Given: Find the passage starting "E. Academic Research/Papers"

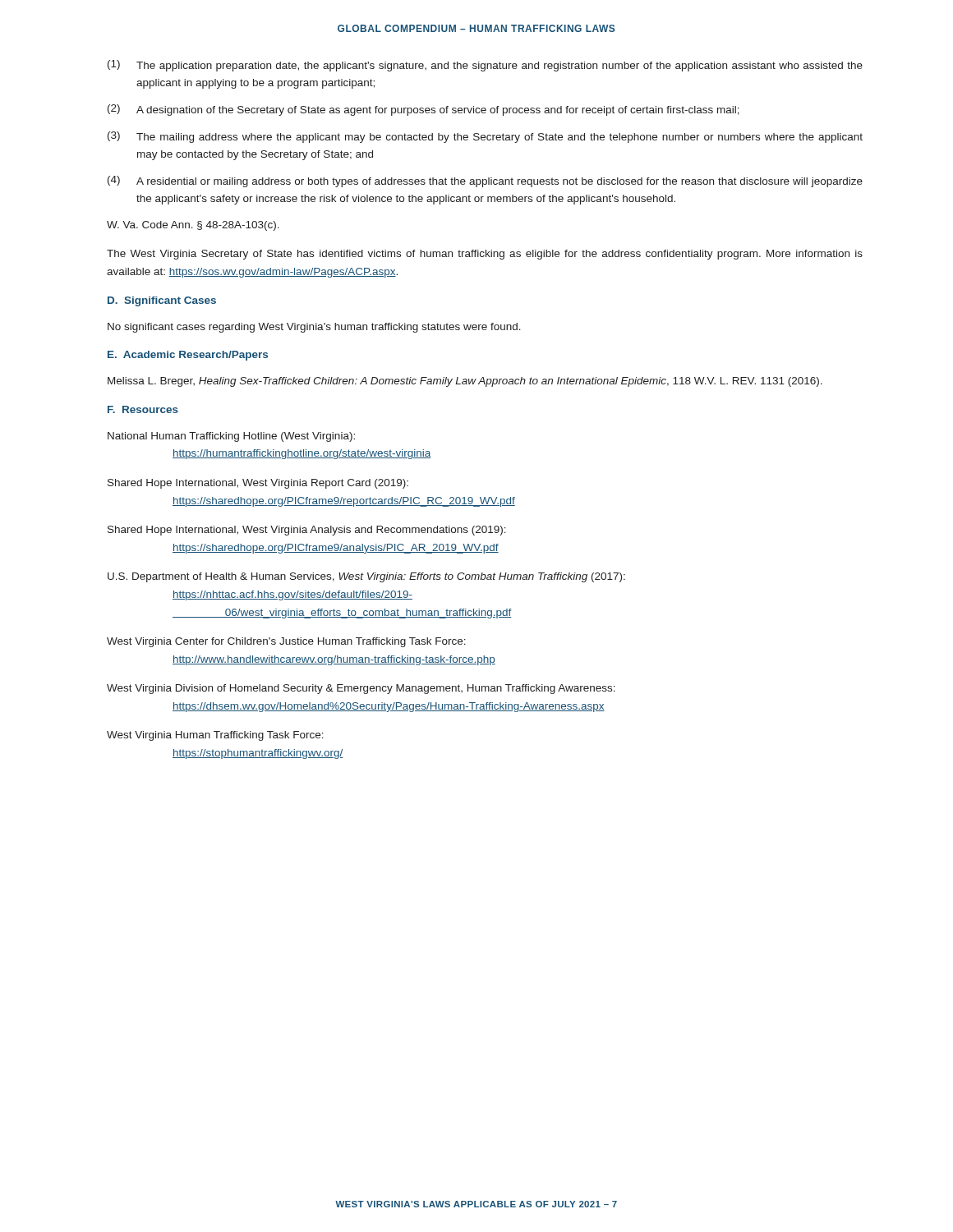Looking at the screenshot, I should pyautogui.click(x=188, y=355).
